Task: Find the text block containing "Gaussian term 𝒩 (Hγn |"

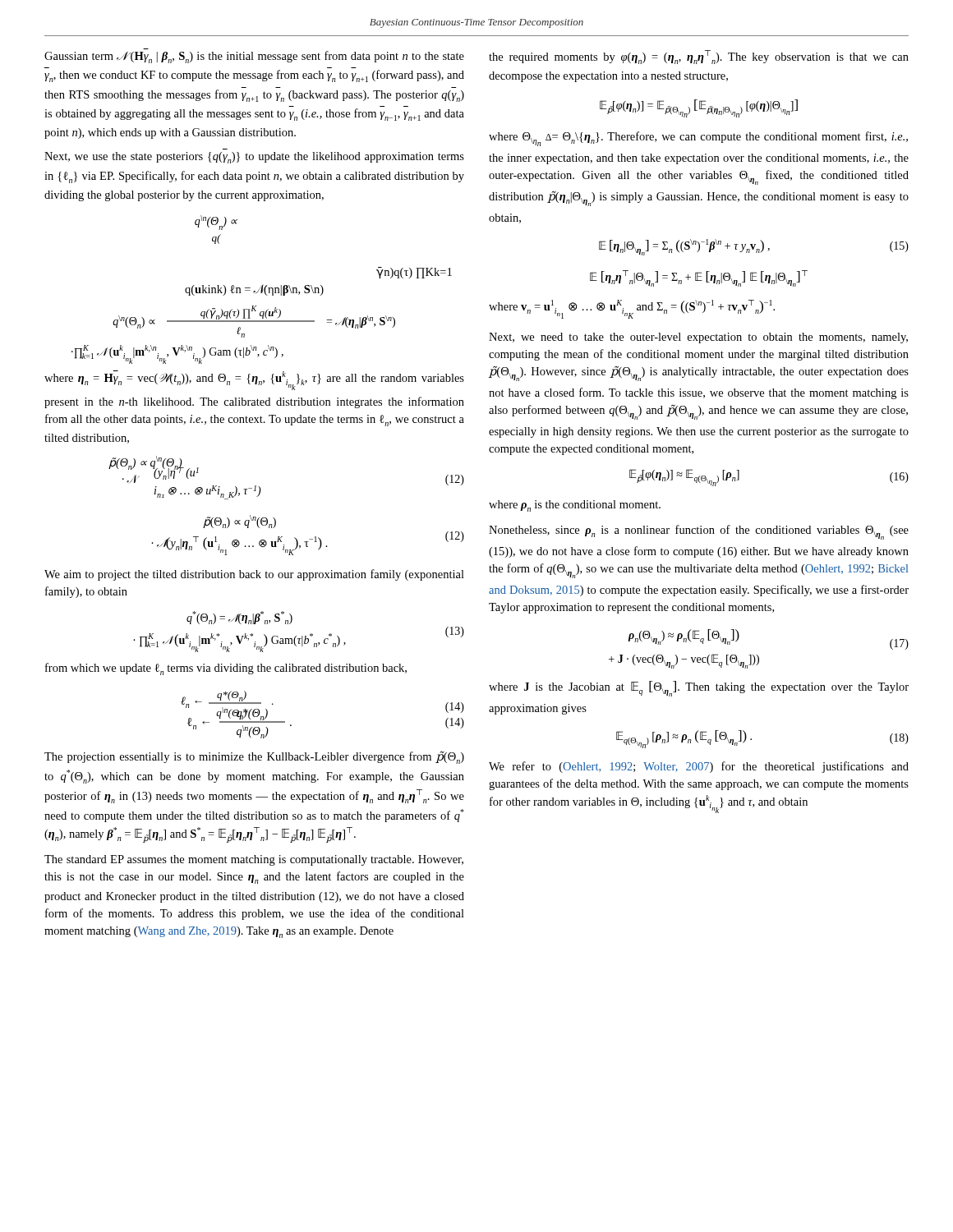Action: click(x=254, y=95)
